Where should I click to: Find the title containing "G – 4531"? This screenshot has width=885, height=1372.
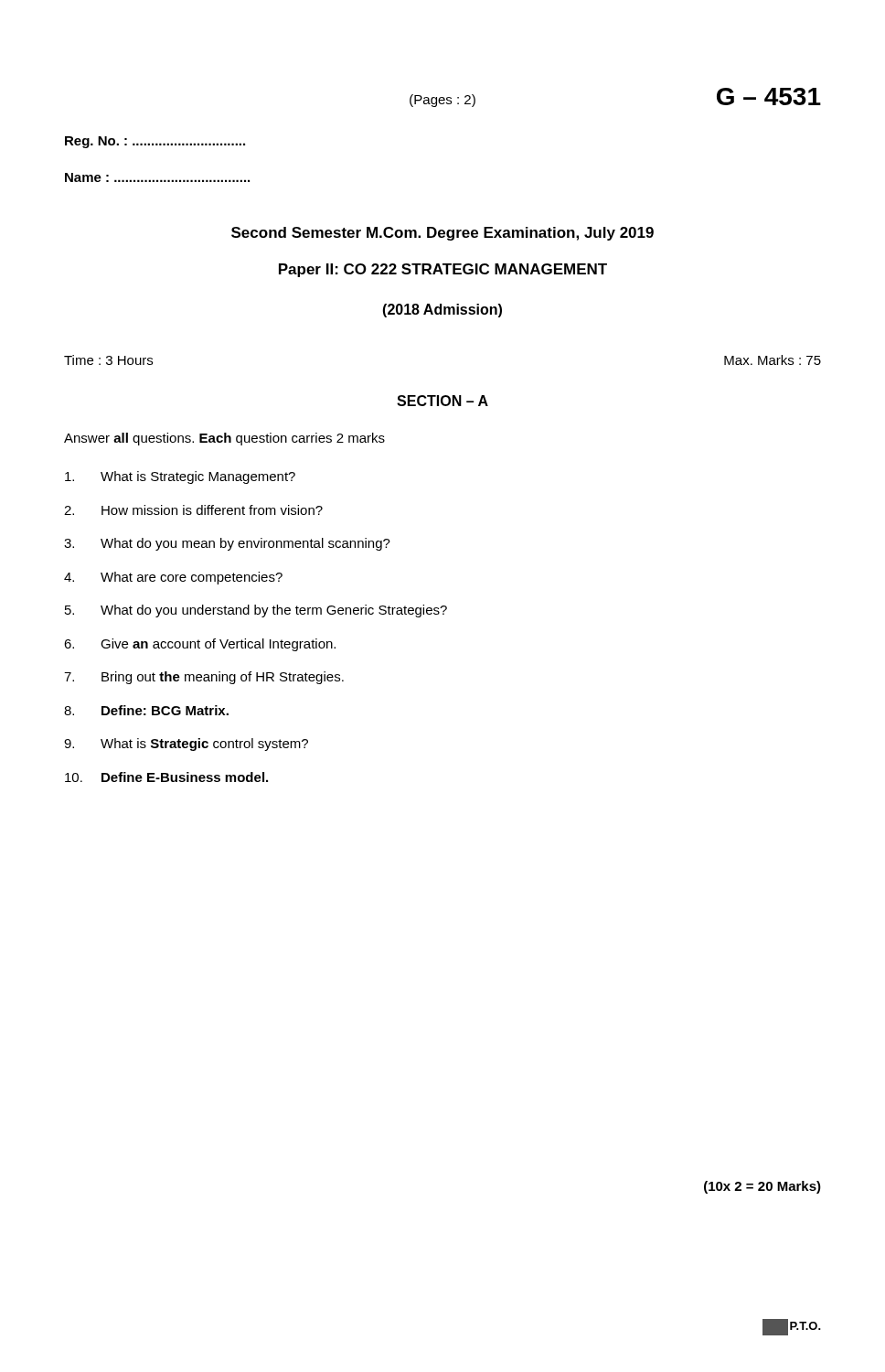coord(768,97)
